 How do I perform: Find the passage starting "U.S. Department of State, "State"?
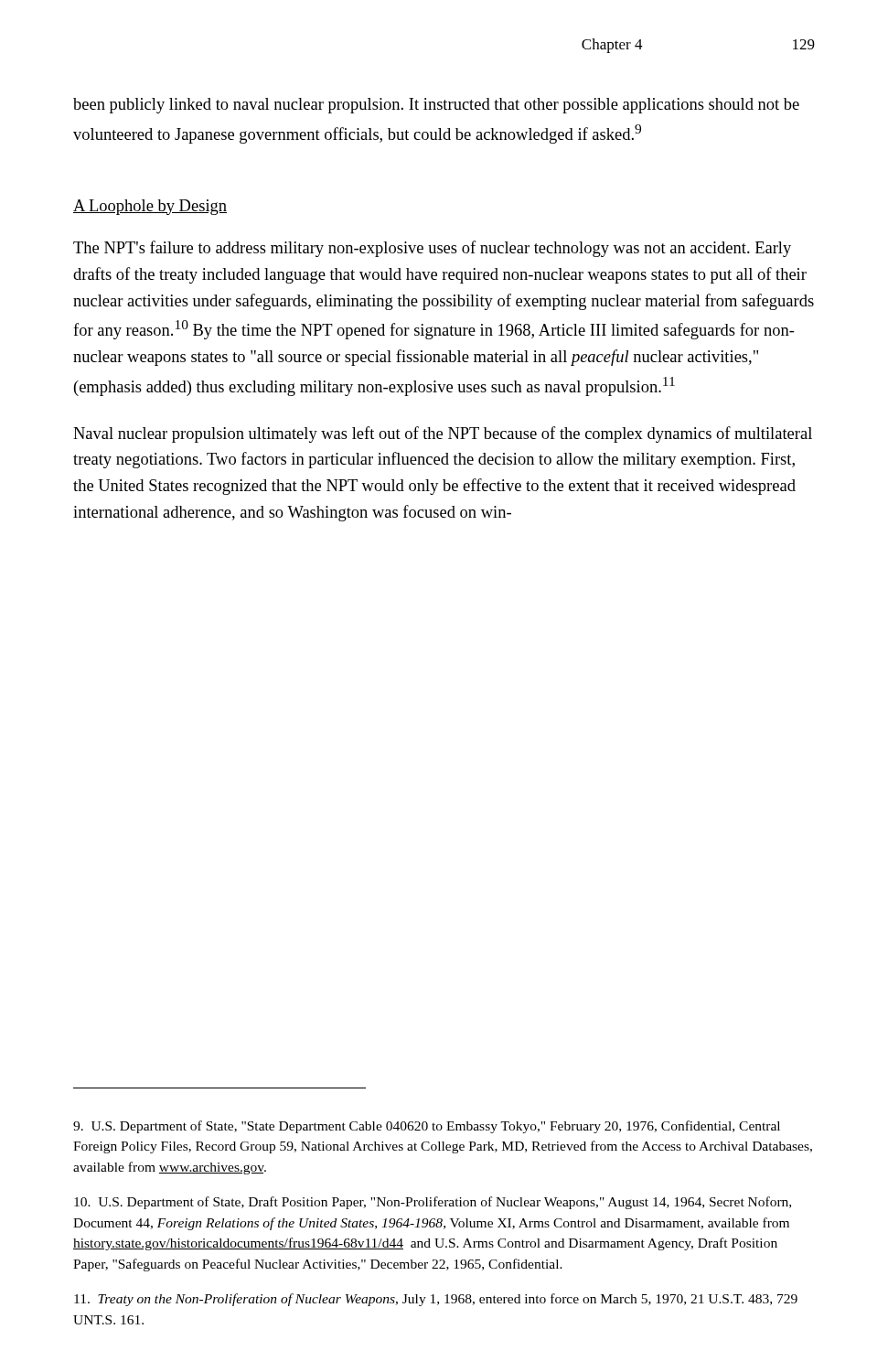click(x=443, y=1146)
